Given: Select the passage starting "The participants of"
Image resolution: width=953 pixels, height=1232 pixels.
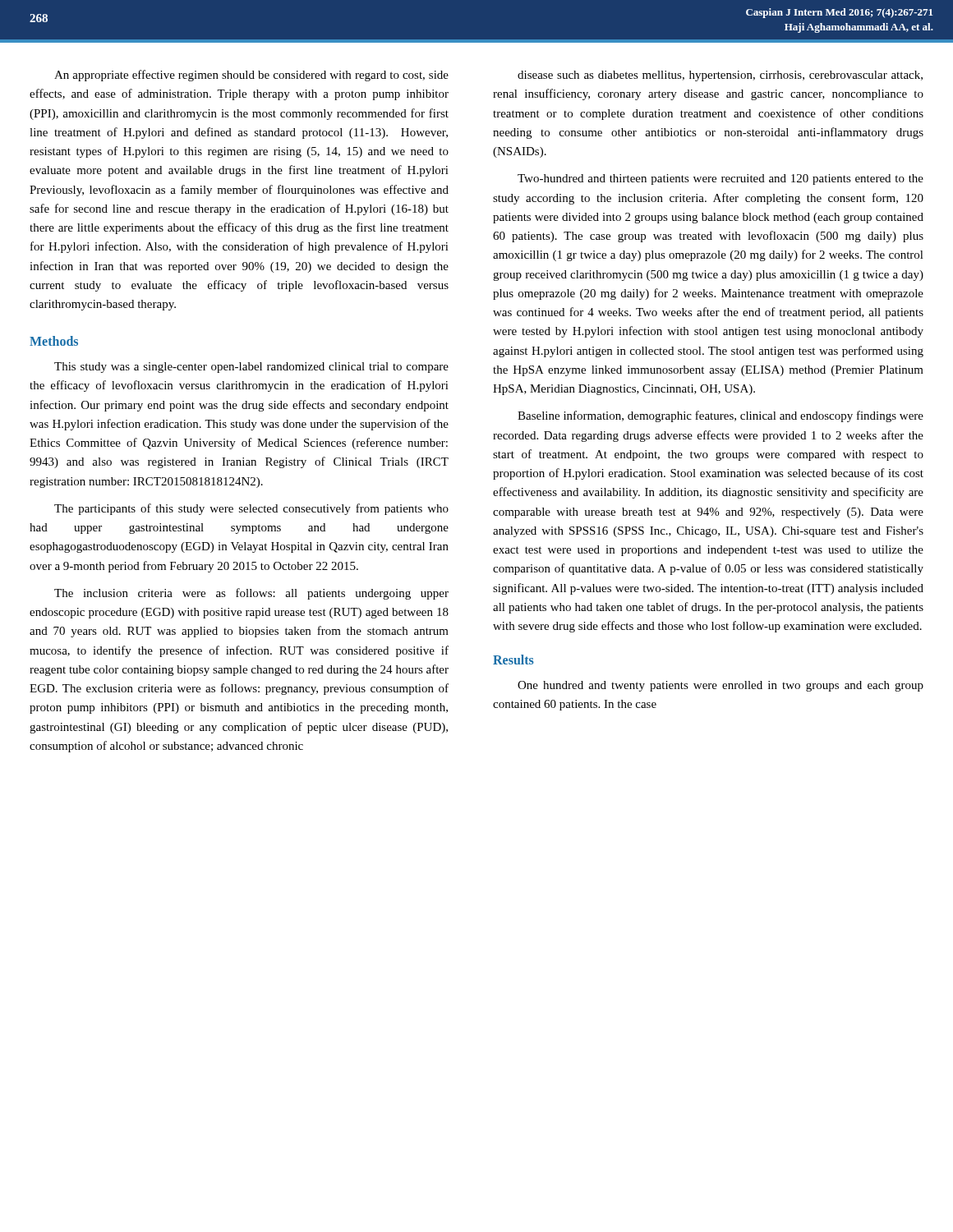Looking at the screenshot, I should pos(239,537).
